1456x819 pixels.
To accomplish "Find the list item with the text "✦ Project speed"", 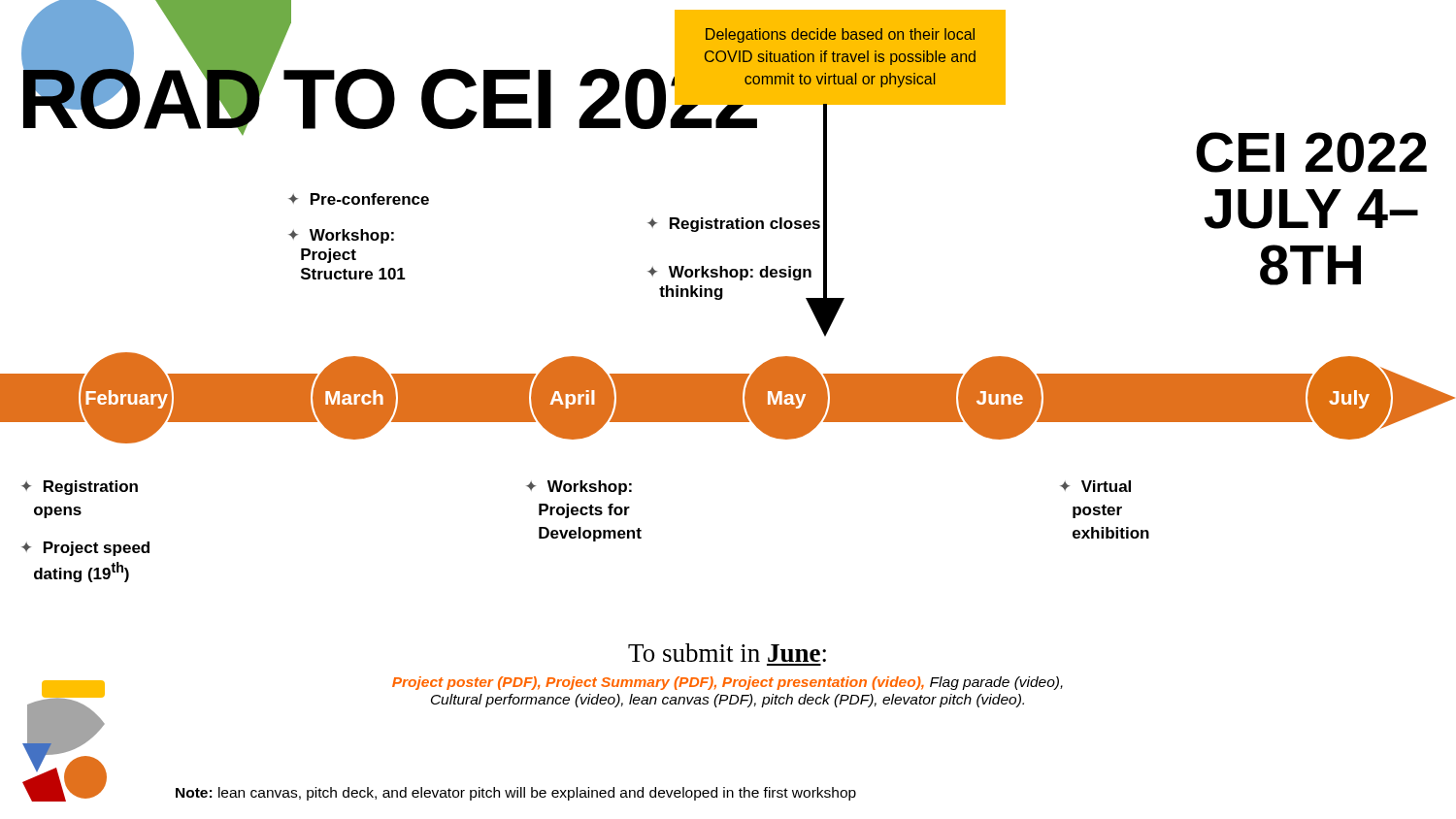I will [85, 561].
